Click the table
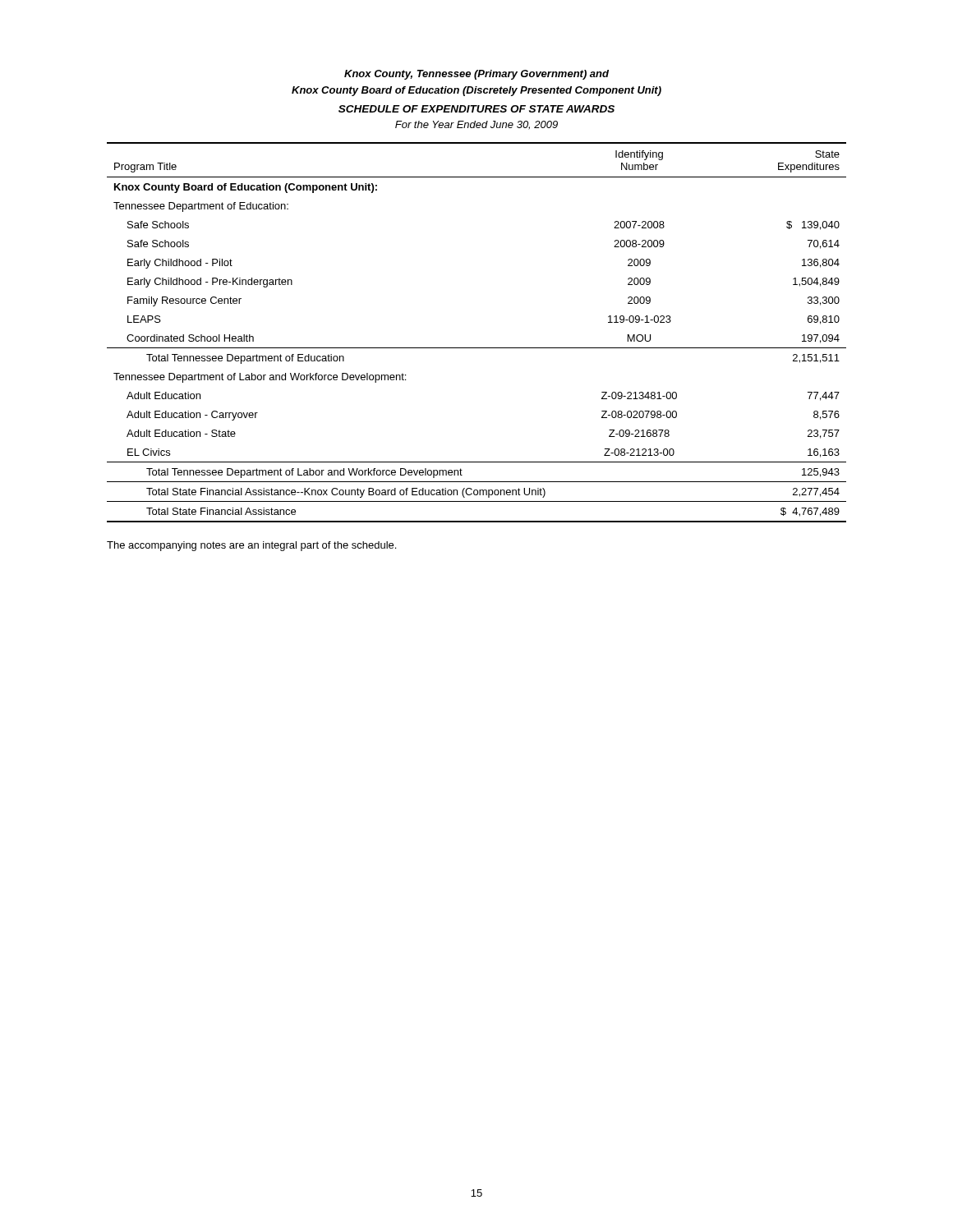Screen dimensions: 1232x953 coord(476,332)
